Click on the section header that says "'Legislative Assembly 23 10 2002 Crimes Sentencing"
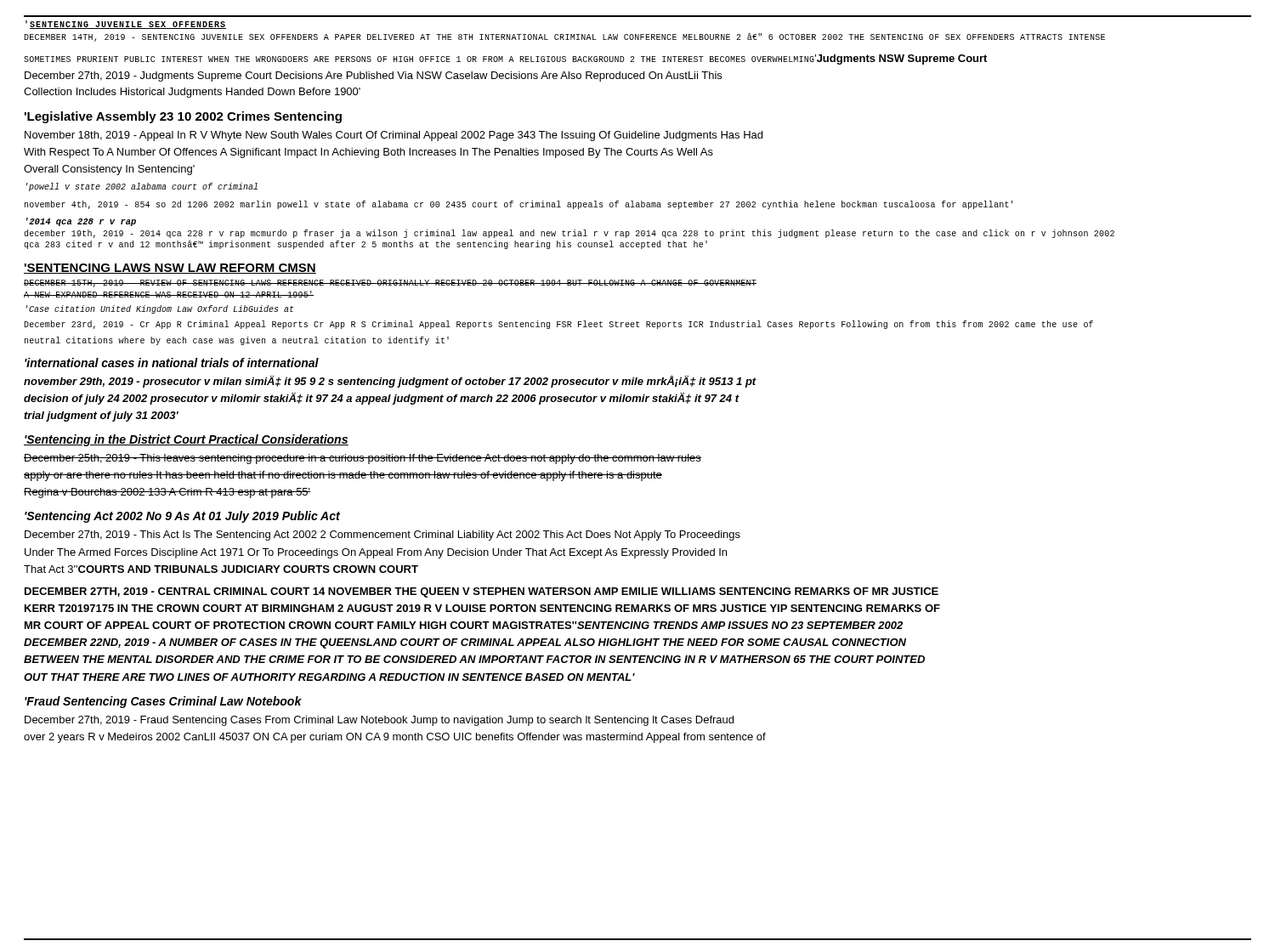The width and height of the screenshot is (1275, 952). 183,116
